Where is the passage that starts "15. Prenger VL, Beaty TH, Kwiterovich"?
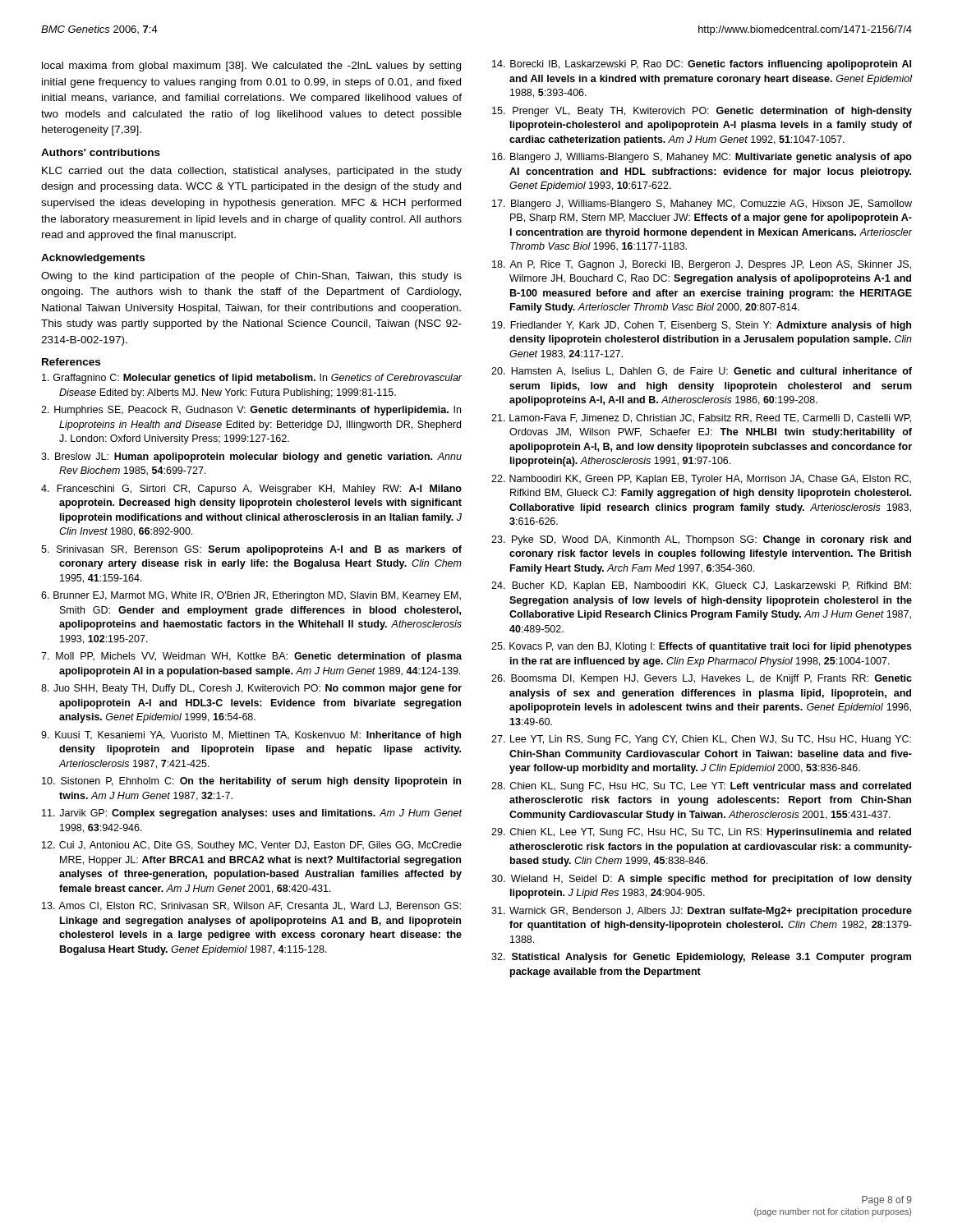 (x=702, y=125)
